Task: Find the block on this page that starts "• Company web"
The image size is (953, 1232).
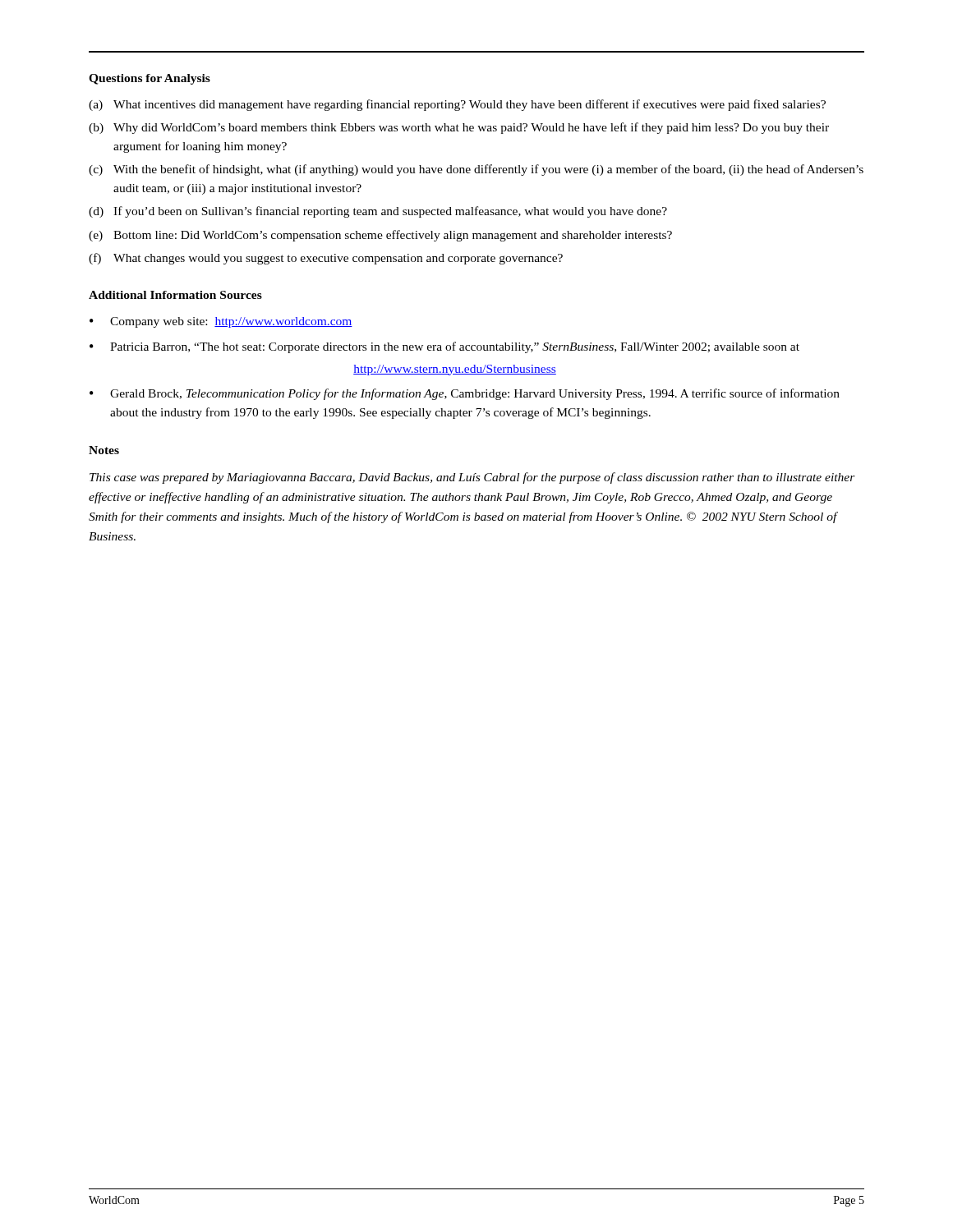Action: point(220,322)
